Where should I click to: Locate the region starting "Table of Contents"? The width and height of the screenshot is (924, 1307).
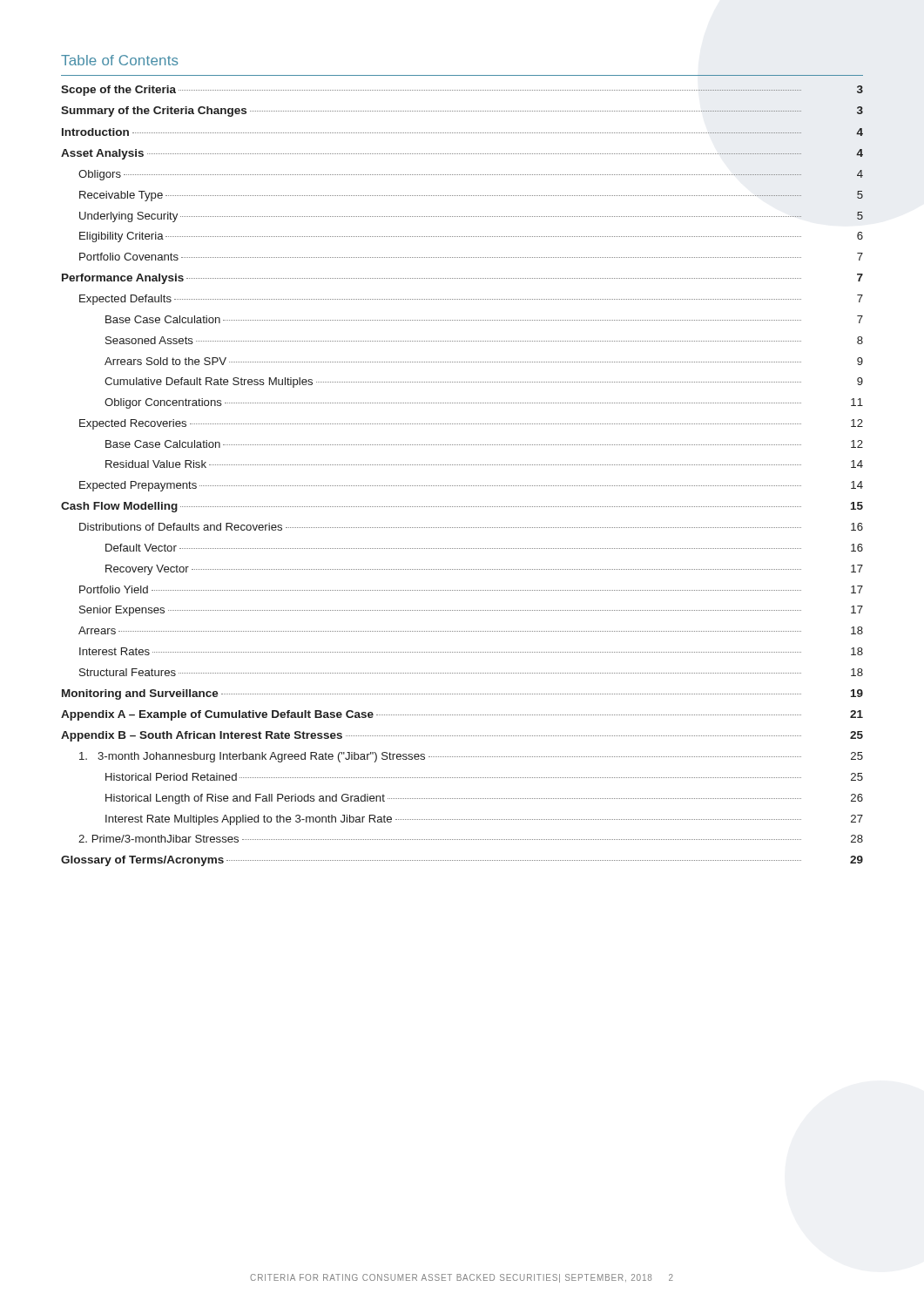120,61
